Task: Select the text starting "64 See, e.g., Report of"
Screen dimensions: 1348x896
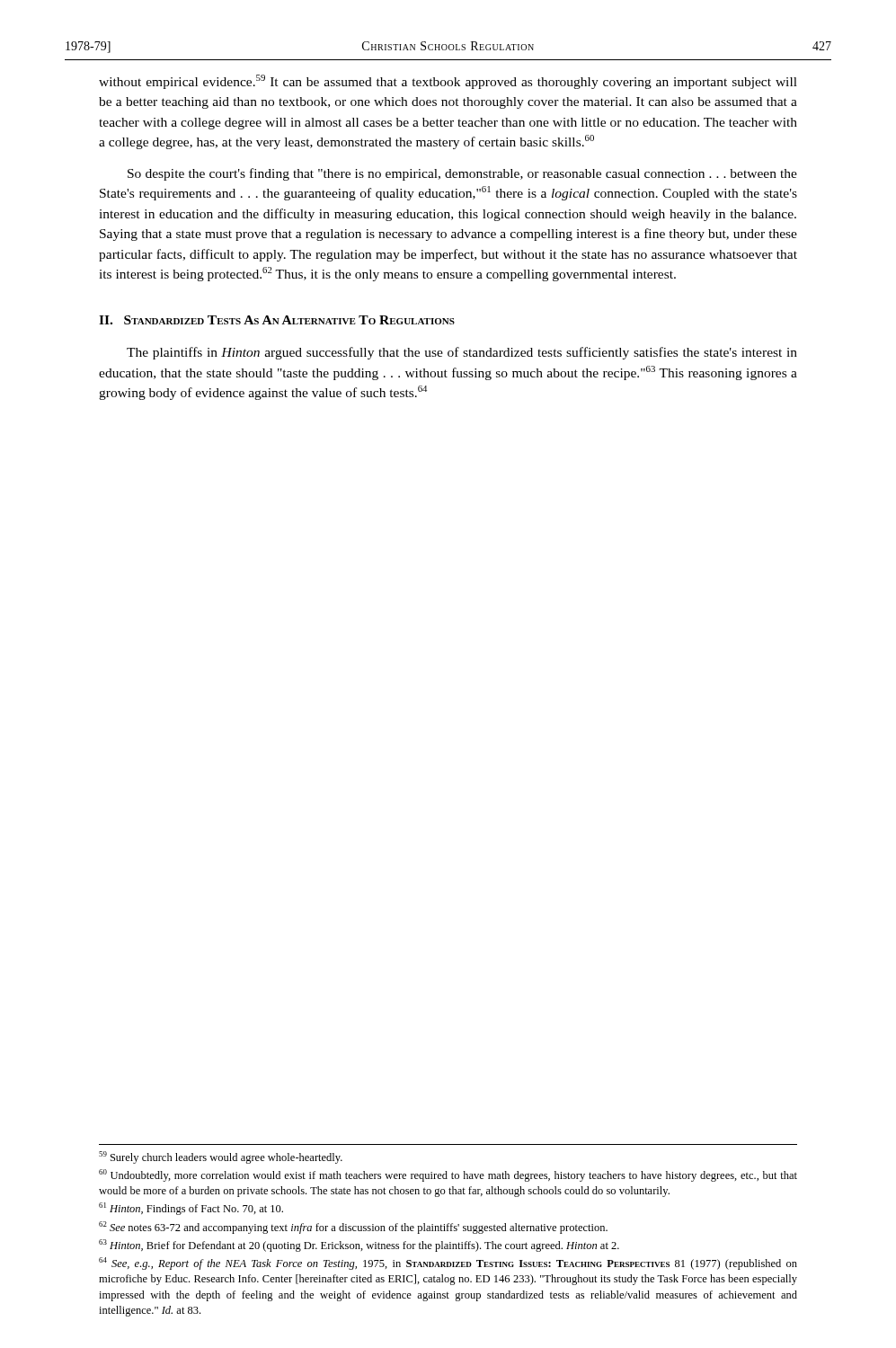Action: 448,1286
